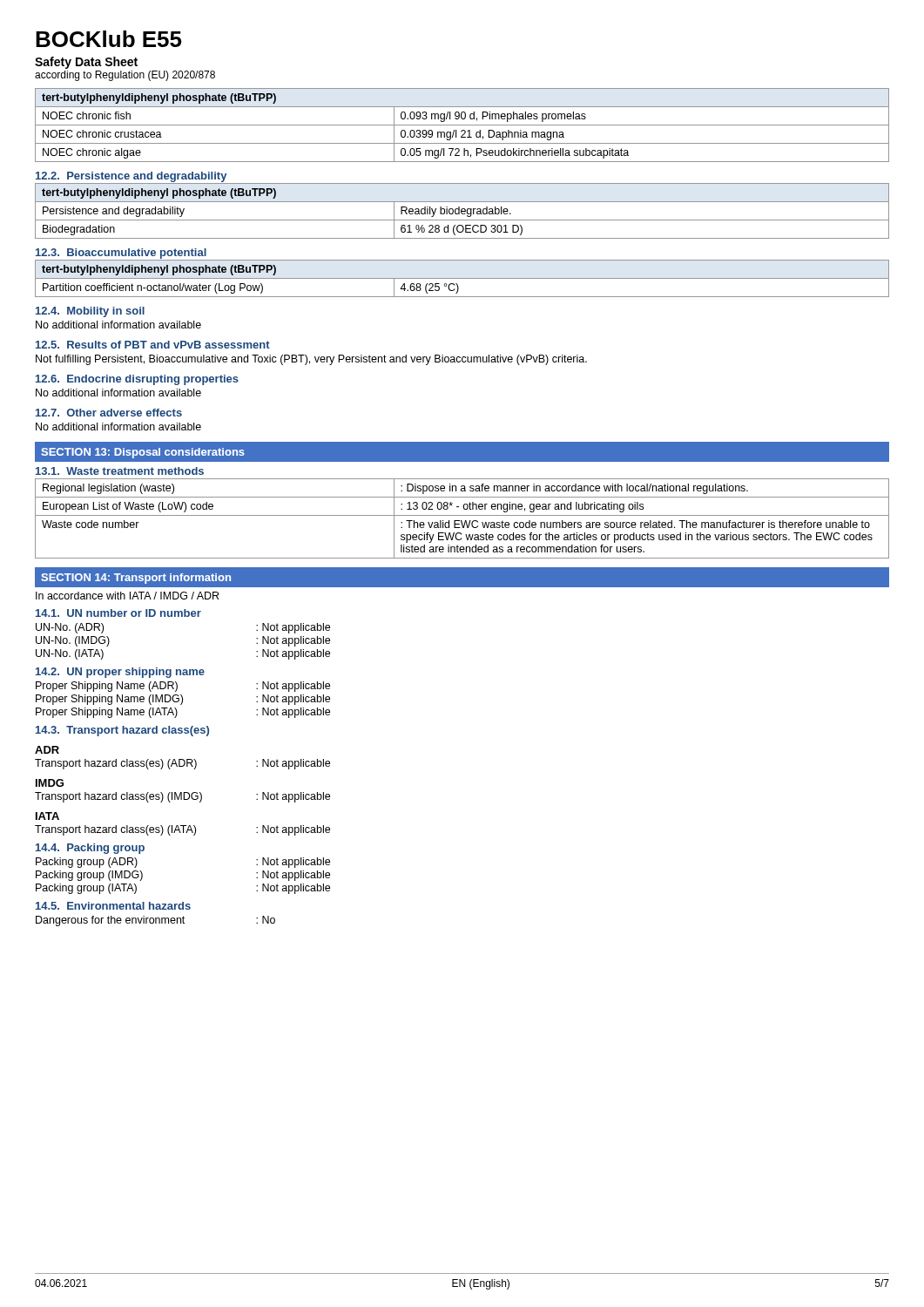Locate the passage starting "12.4. Mobility in soil"
Viewport: 924px width, 1307px height.
click(90, 312)
